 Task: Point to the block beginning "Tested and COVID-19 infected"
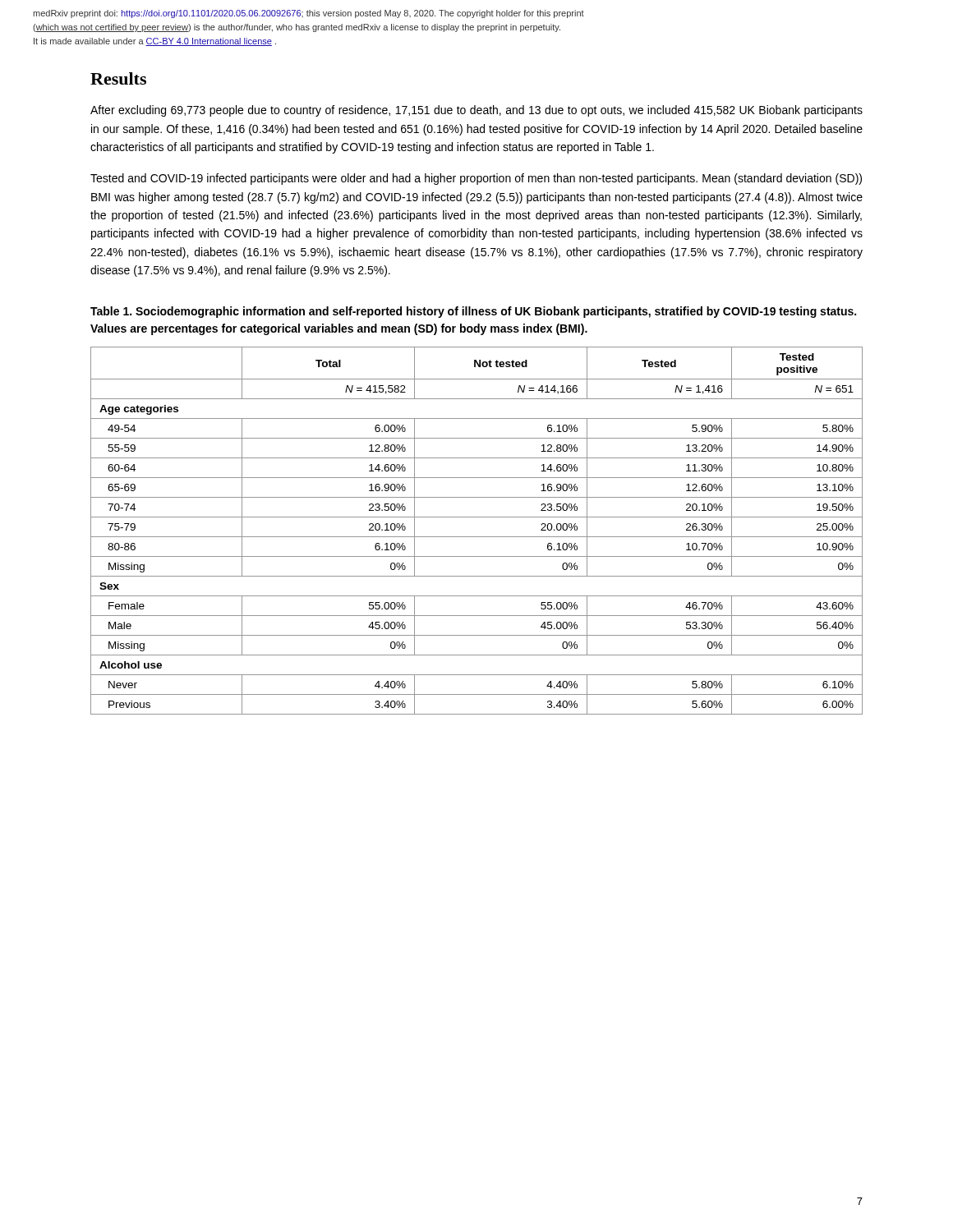click(x=476, y=224)
